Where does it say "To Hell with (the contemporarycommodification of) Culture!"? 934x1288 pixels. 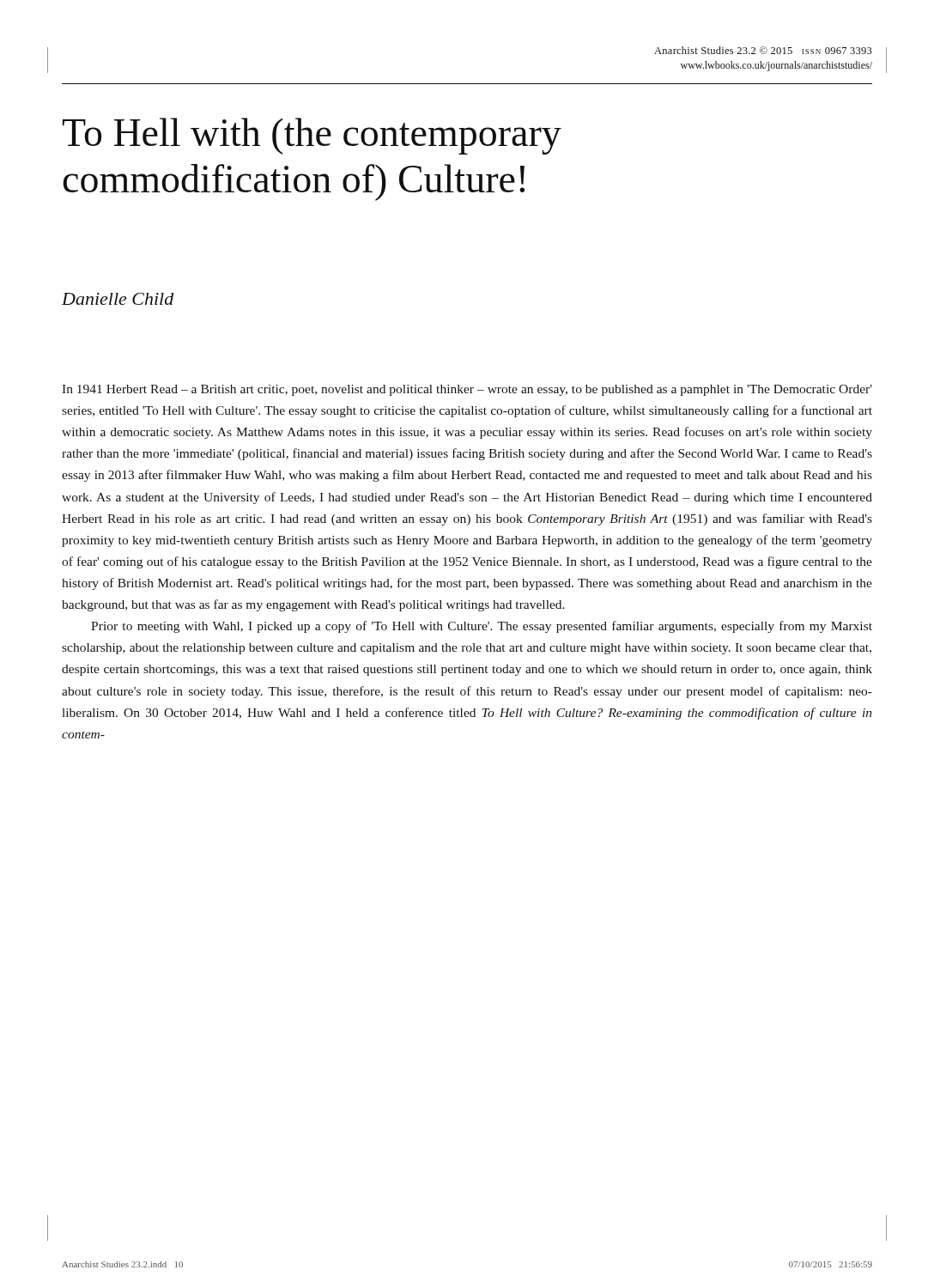tap(467, 156)
